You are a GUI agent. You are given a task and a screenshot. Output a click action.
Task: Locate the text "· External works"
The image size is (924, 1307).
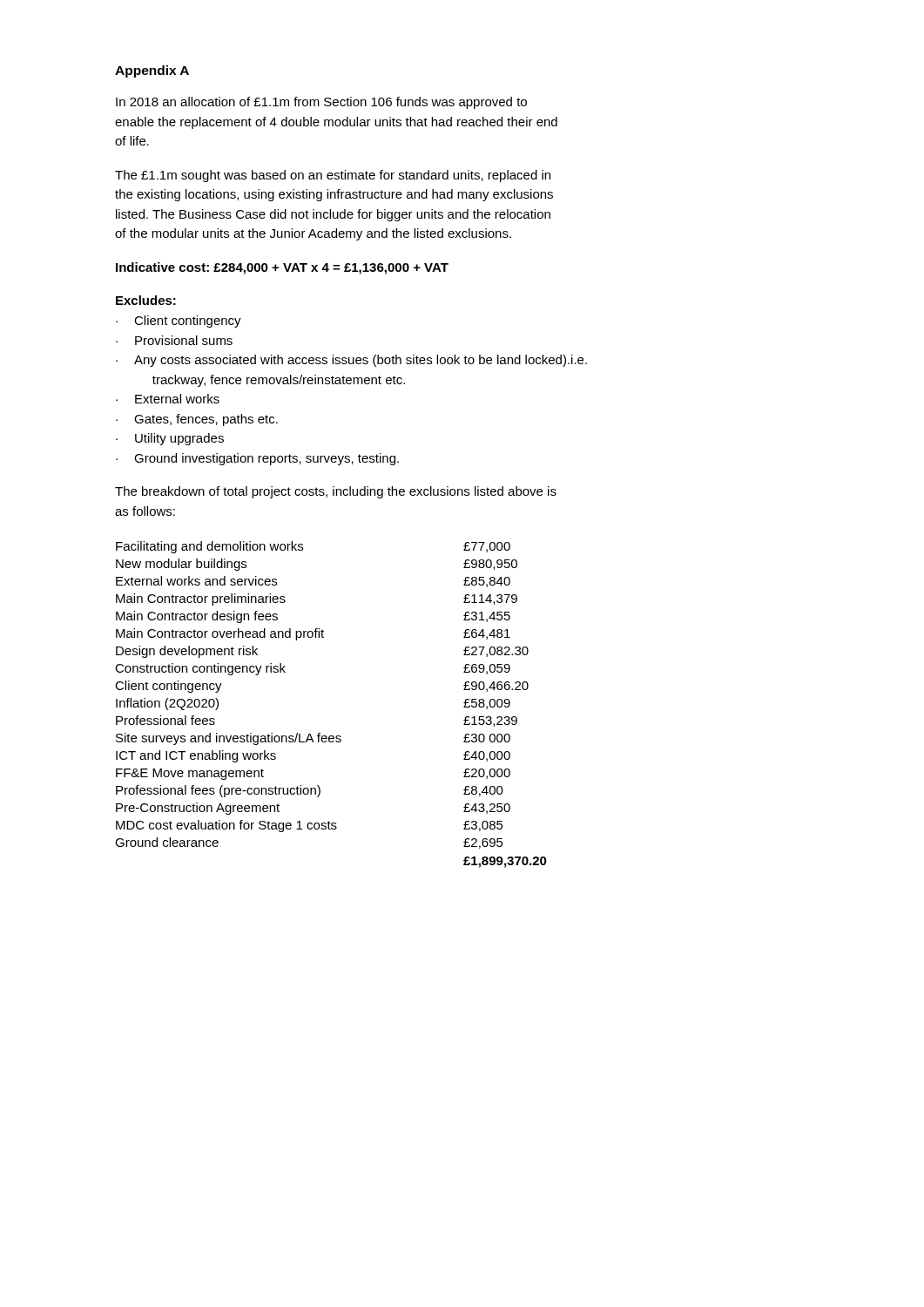168,399
